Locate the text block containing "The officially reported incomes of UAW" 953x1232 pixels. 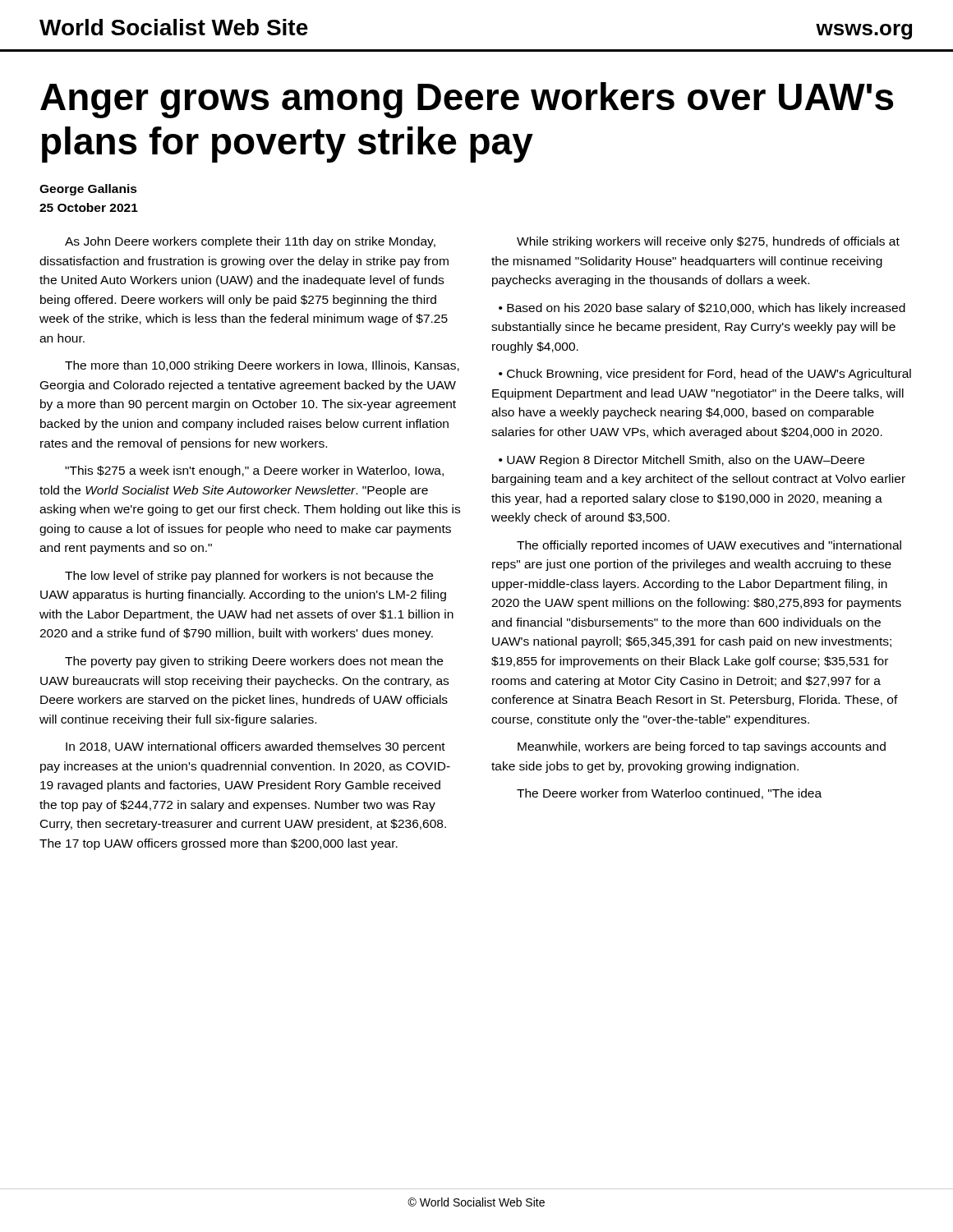coord(702,669)
